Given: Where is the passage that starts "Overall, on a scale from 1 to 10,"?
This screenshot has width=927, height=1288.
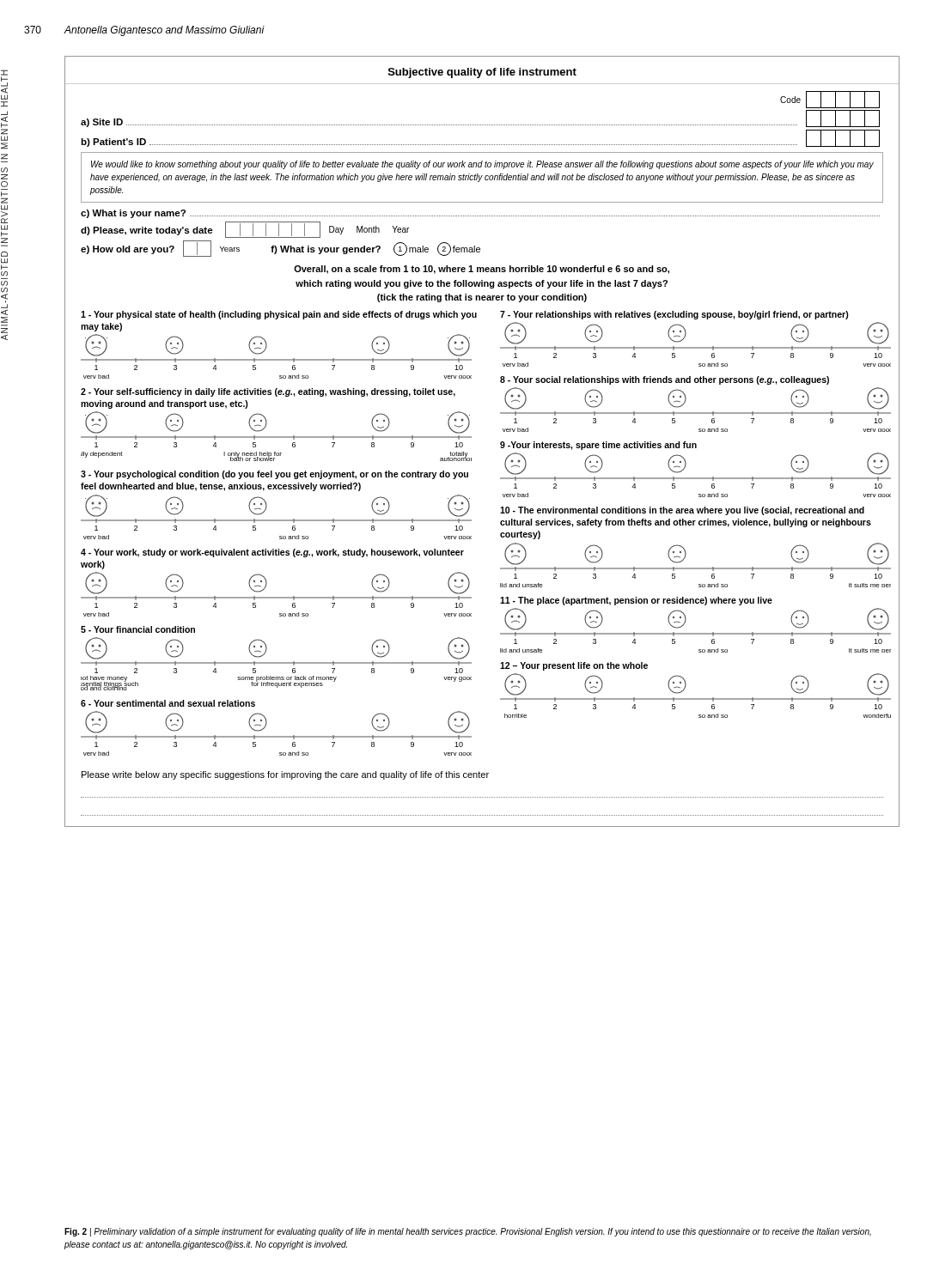Looking at the screenshot, I should (x=482, y=283).
